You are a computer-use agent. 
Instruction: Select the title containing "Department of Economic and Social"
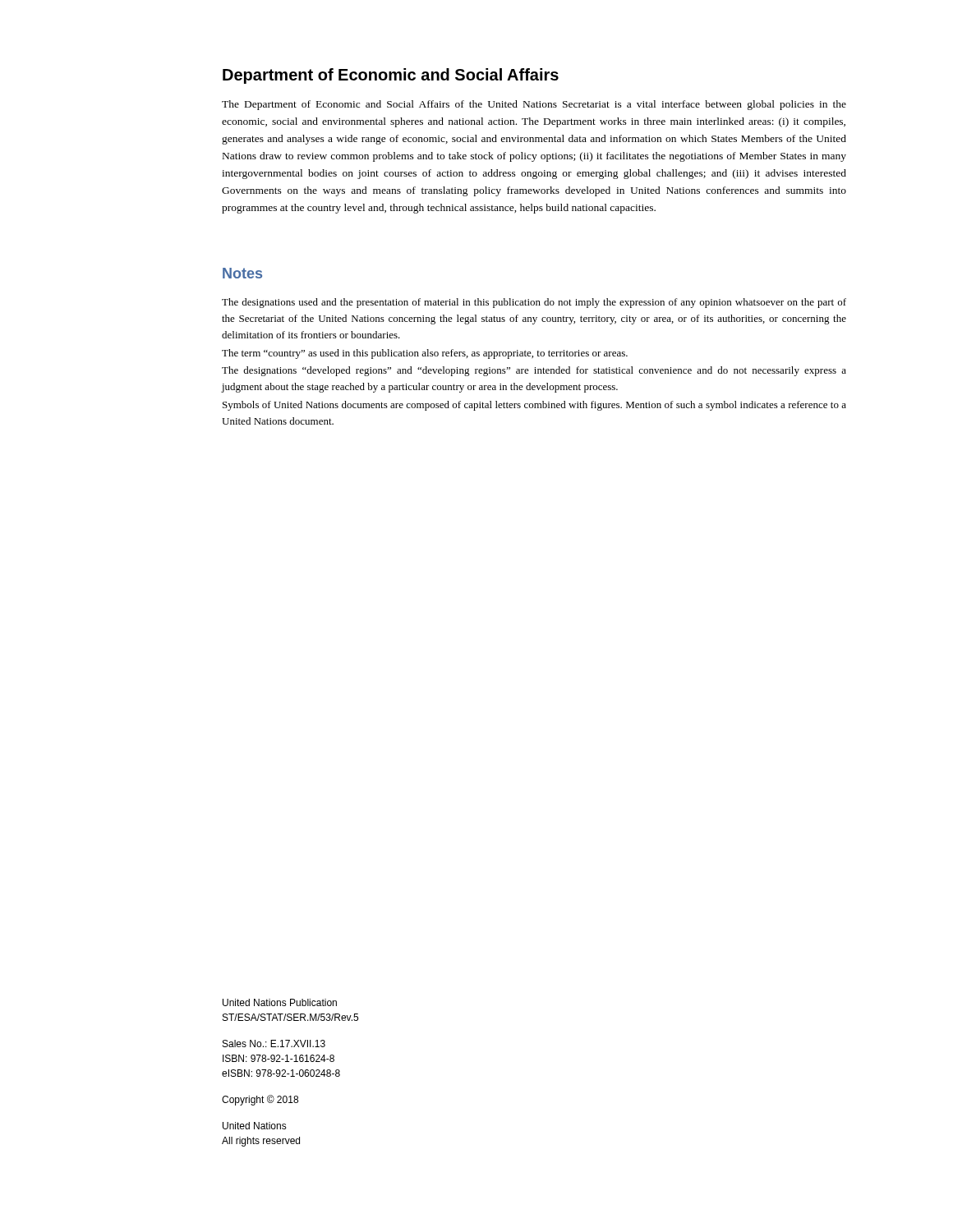[x=534, y=75]
